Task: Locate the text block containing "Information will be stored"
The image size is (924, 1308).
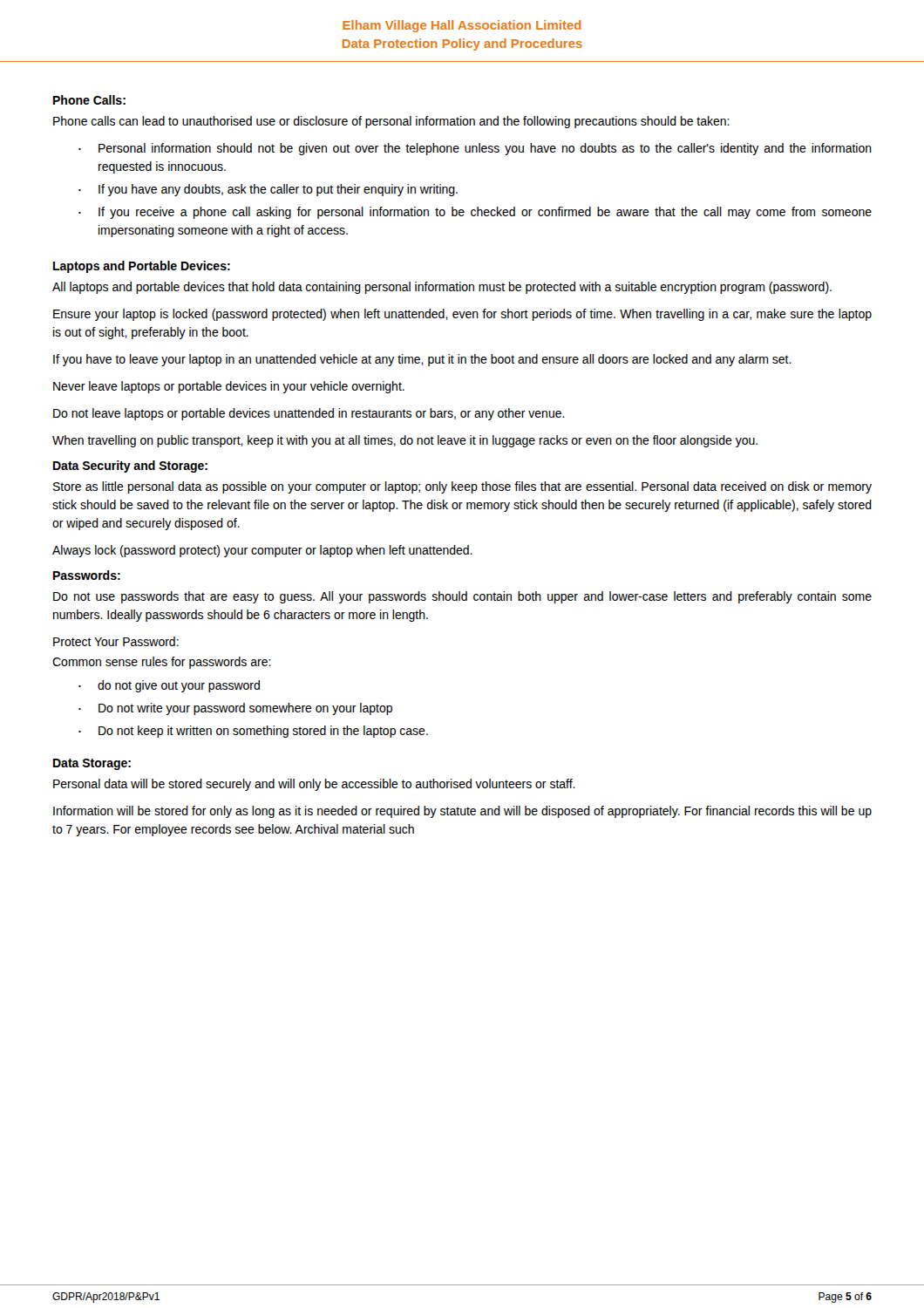Action: (462, 820)
